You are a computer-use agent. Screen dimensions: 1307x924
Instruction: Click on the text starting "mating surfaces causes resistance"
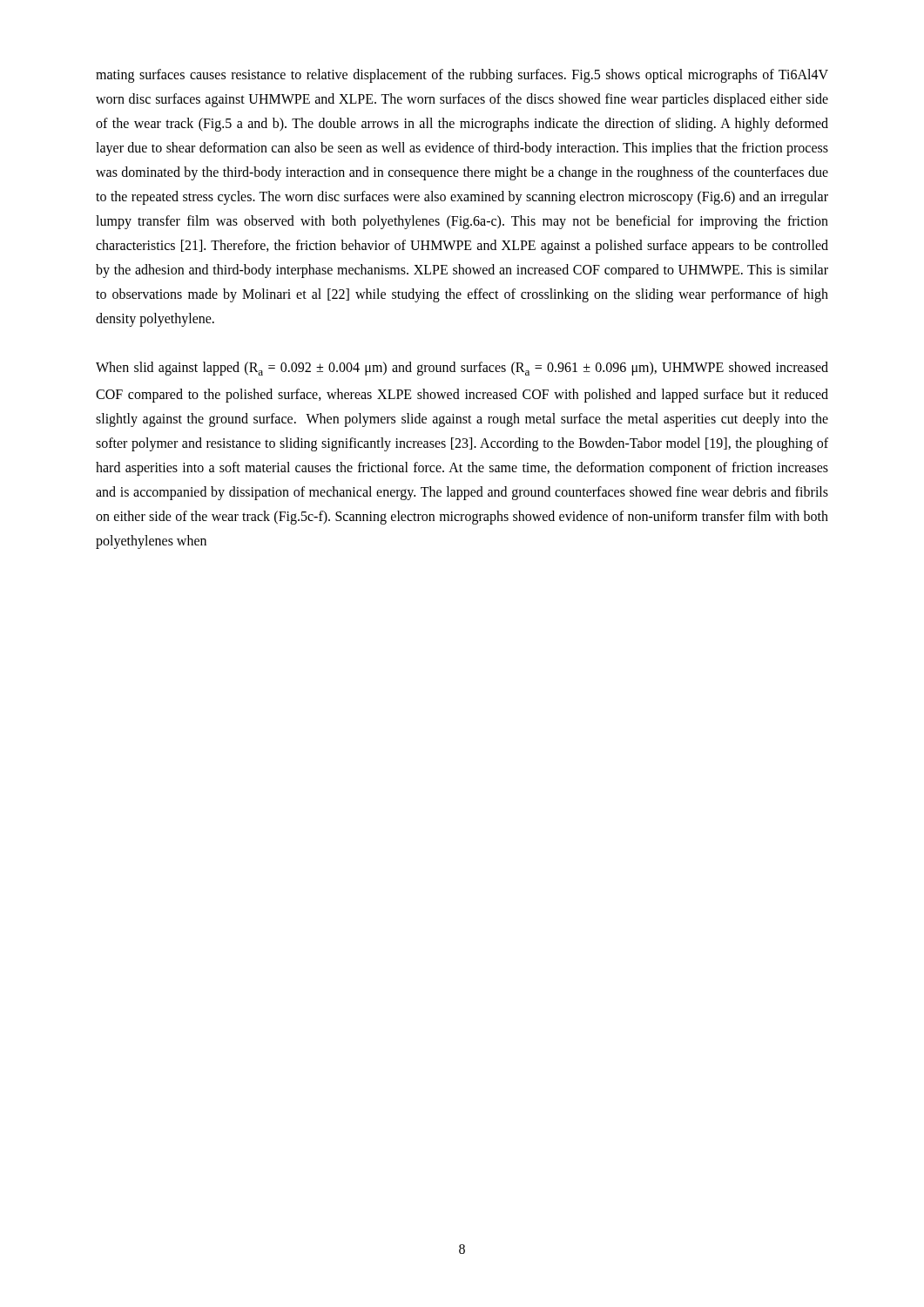(462, 196)
